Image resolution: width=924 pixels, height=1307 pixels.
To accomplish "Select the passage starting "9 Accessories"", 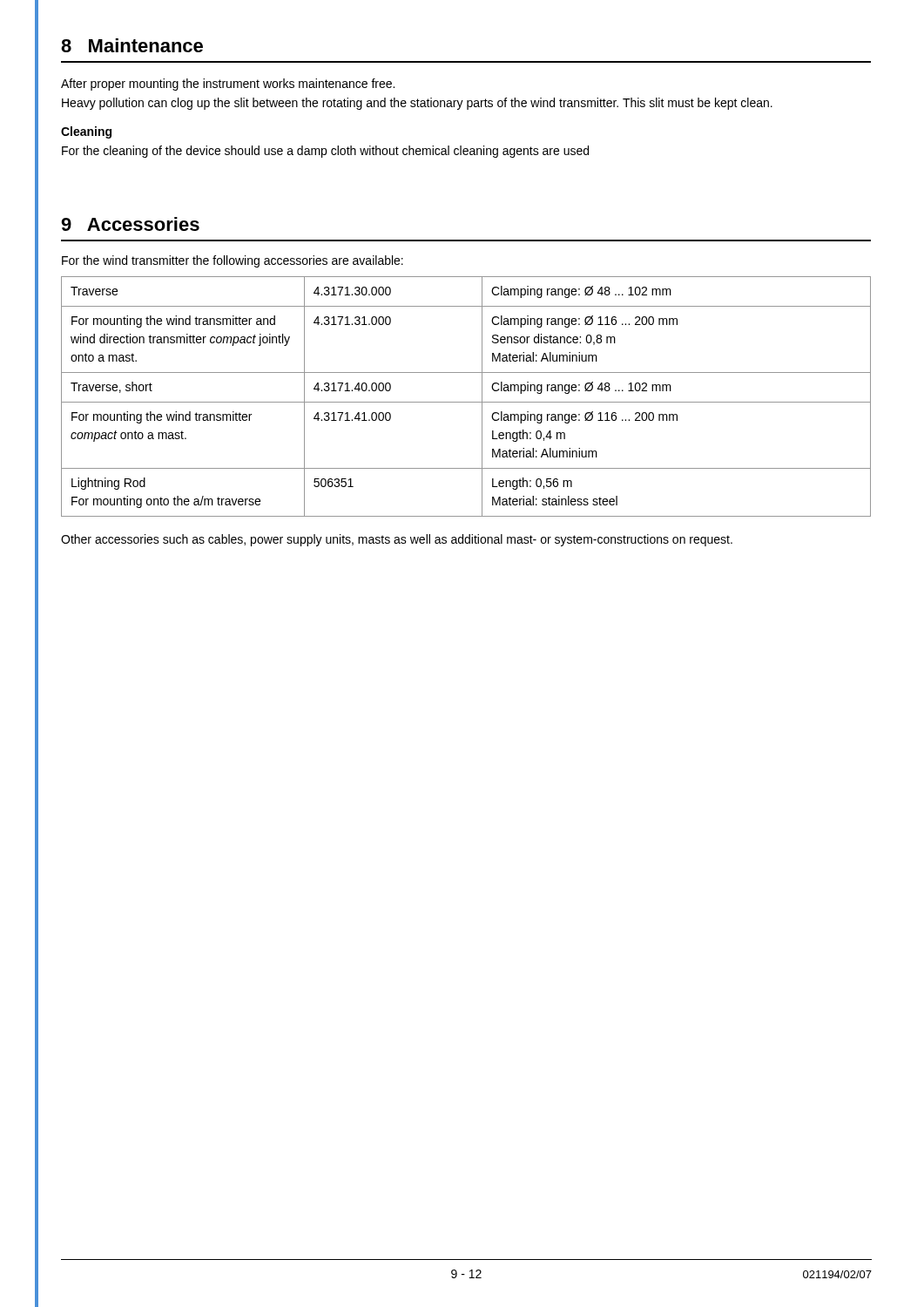I will tap(130, 224).
